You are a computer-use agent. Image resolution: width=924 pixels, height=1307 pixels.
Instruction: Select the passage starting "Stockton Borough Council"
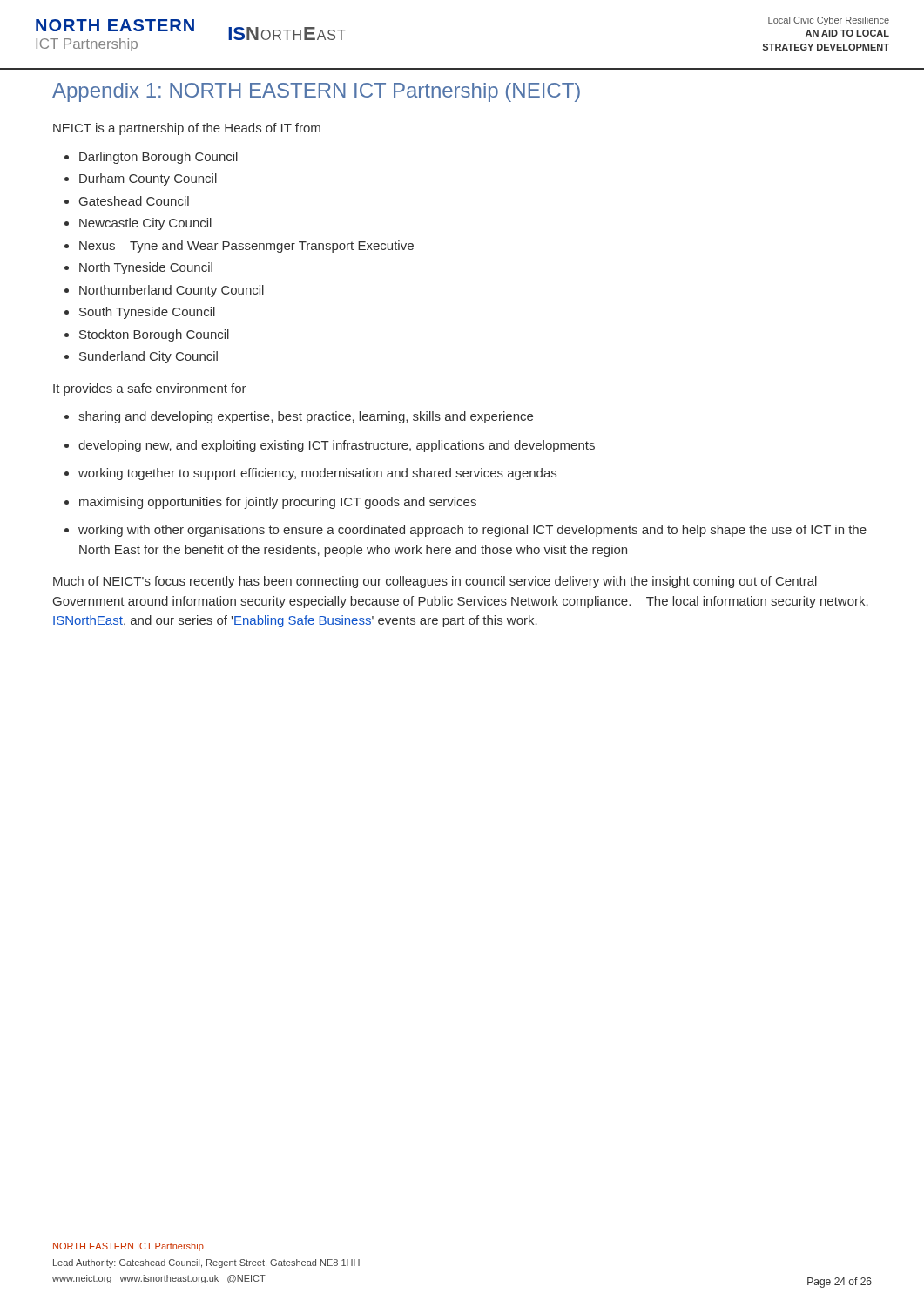[154, 335]
